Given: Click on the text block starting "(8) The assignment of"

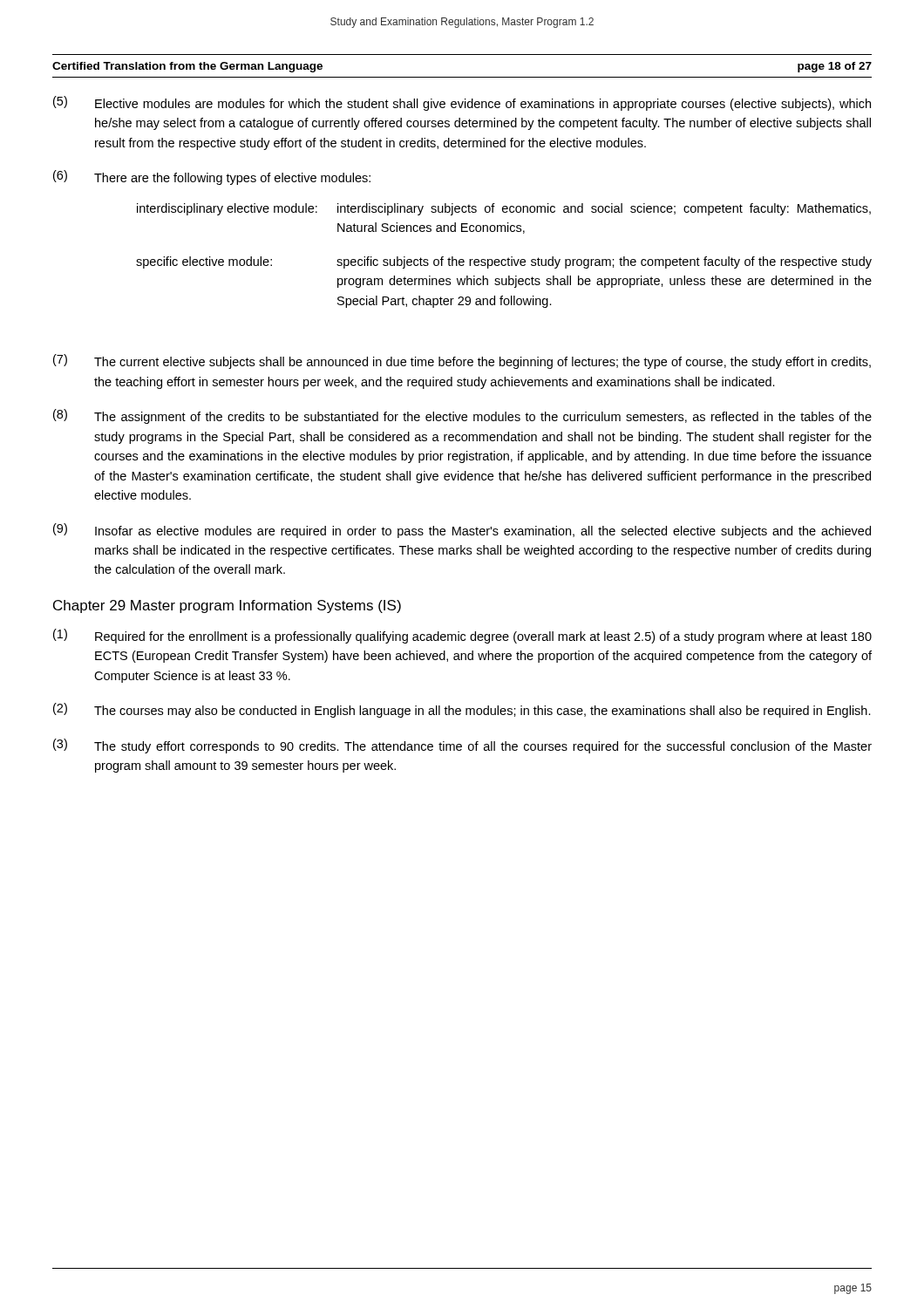Looking at the screenshot, I should point(462,456).
